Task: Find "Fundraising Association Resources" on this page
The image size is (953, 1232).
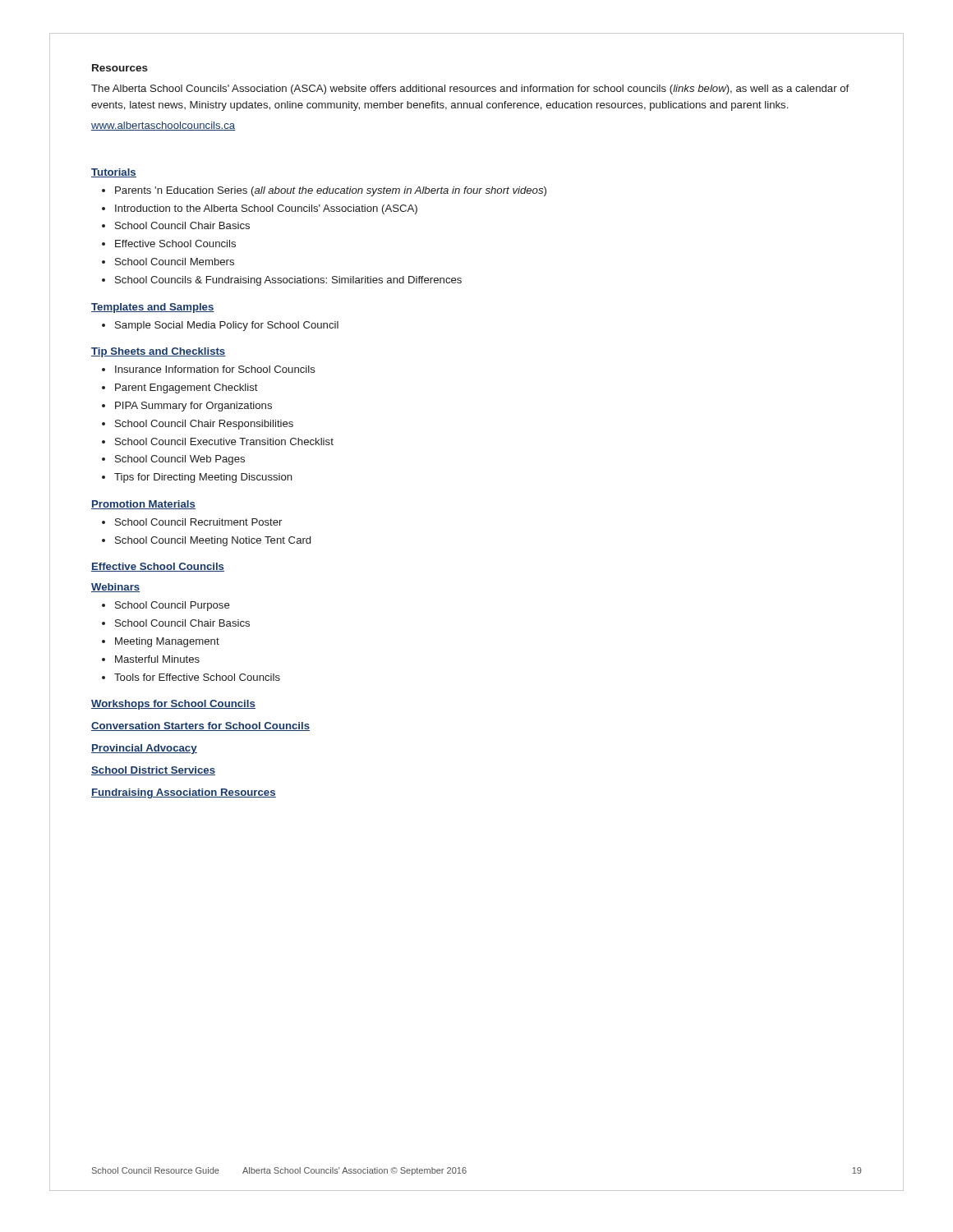Action: pyautogui.click(x=183, y=792)
